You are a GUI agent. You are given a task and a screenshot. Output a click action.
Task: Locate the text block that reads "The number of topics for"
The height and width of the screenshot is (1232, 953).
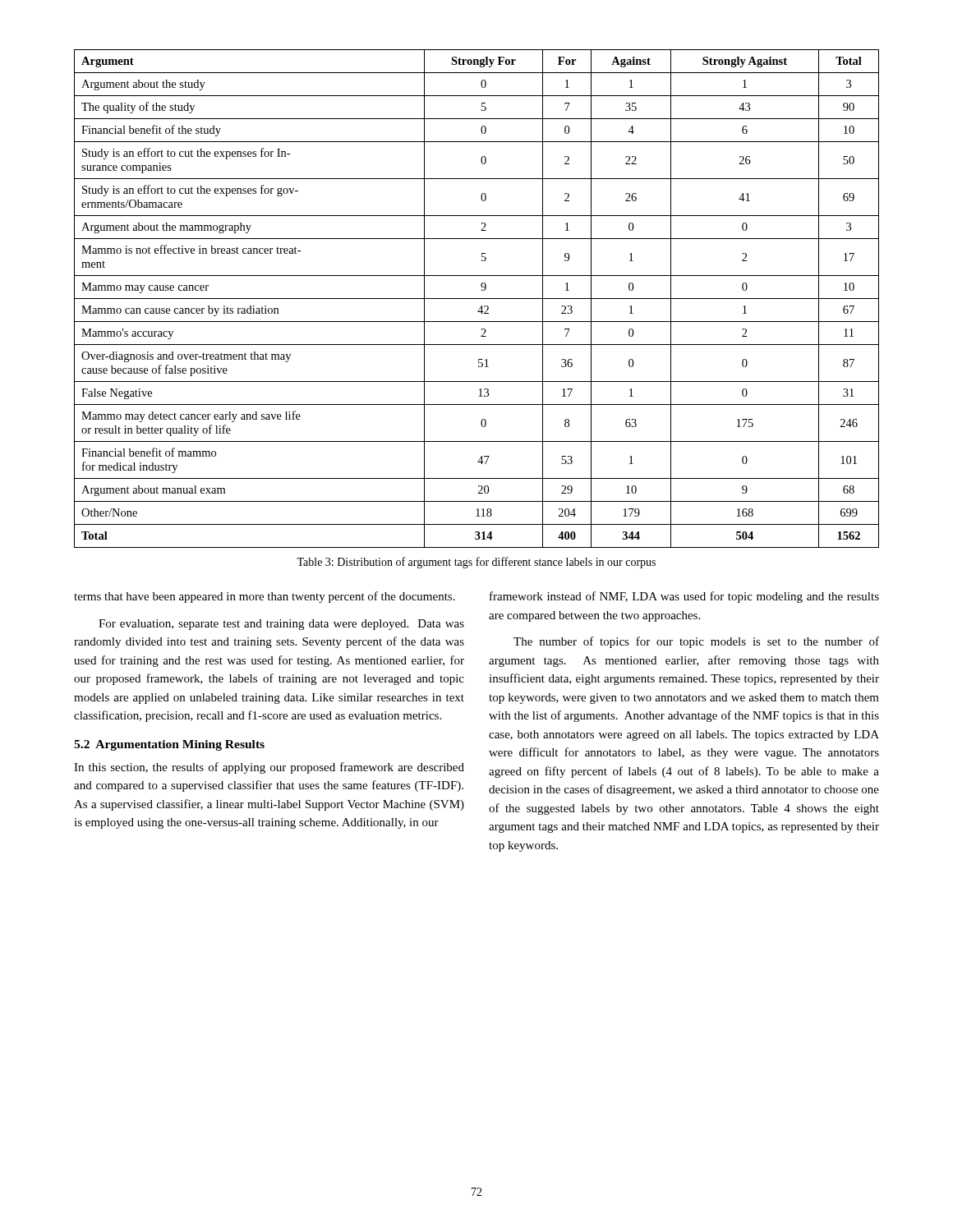click(684, 743)
